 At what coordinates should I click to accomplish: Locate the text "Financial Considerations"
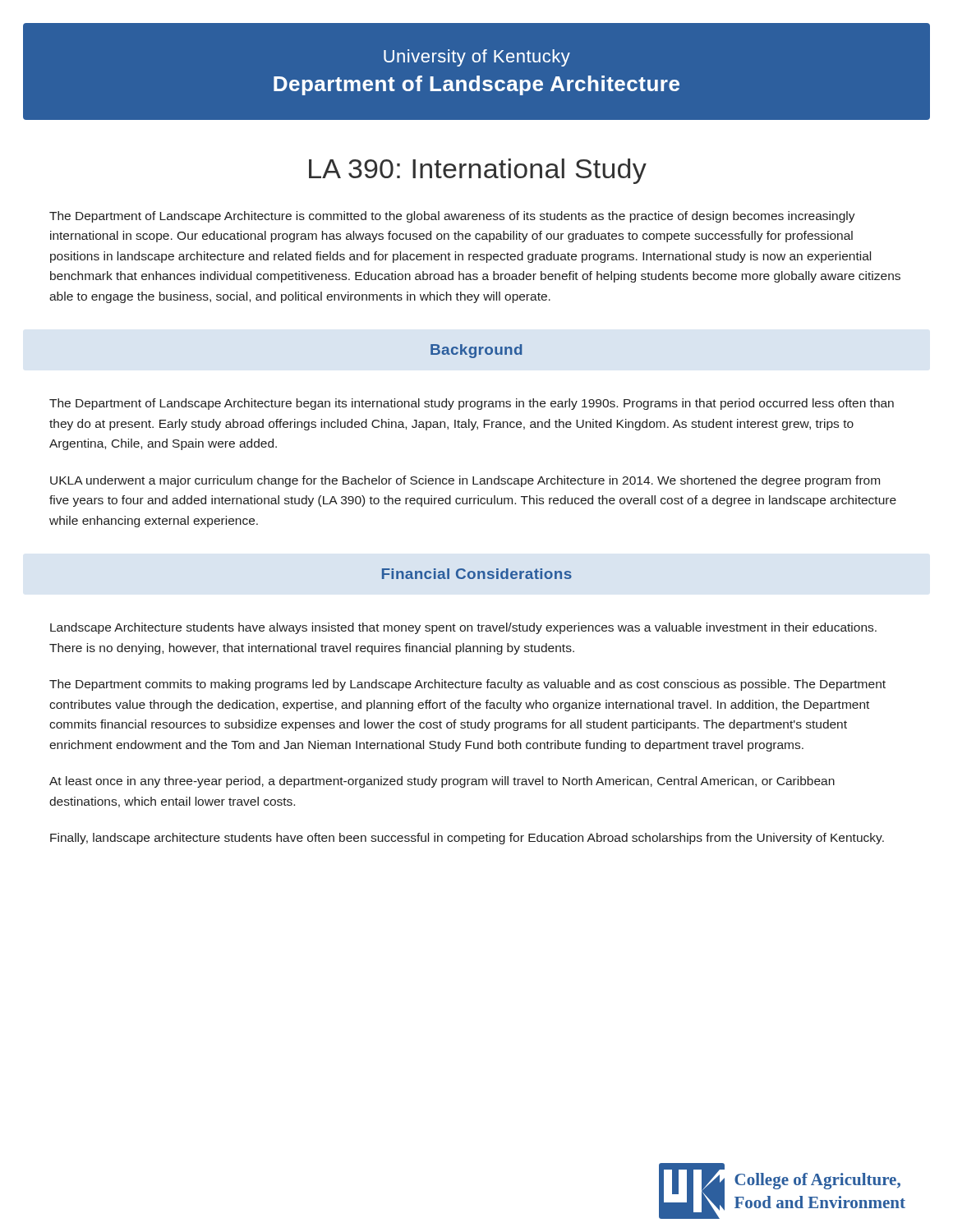coord(476,574)
